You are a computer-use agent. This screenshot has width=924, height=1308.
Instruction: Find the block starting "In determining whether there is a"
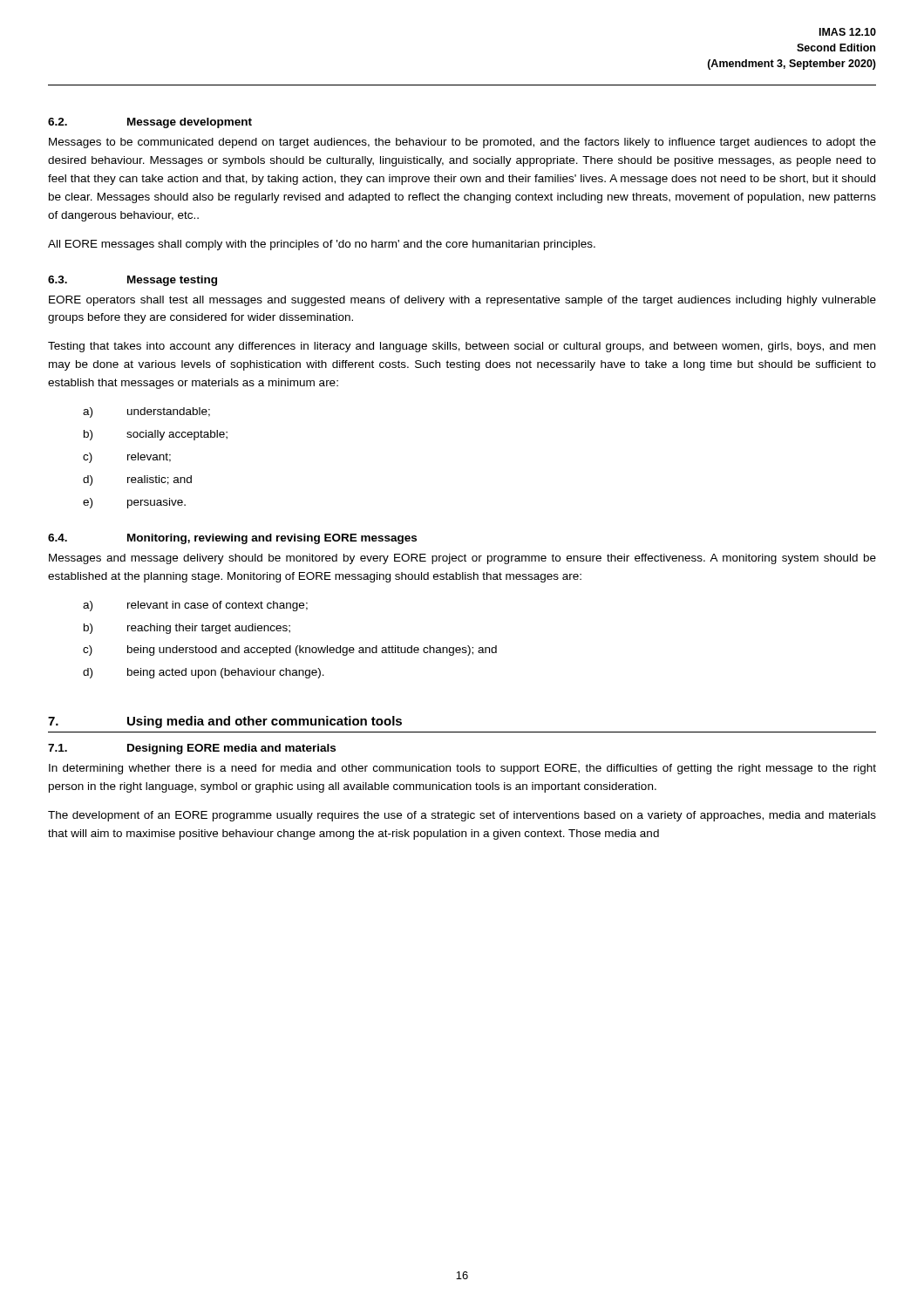[462, 777]
